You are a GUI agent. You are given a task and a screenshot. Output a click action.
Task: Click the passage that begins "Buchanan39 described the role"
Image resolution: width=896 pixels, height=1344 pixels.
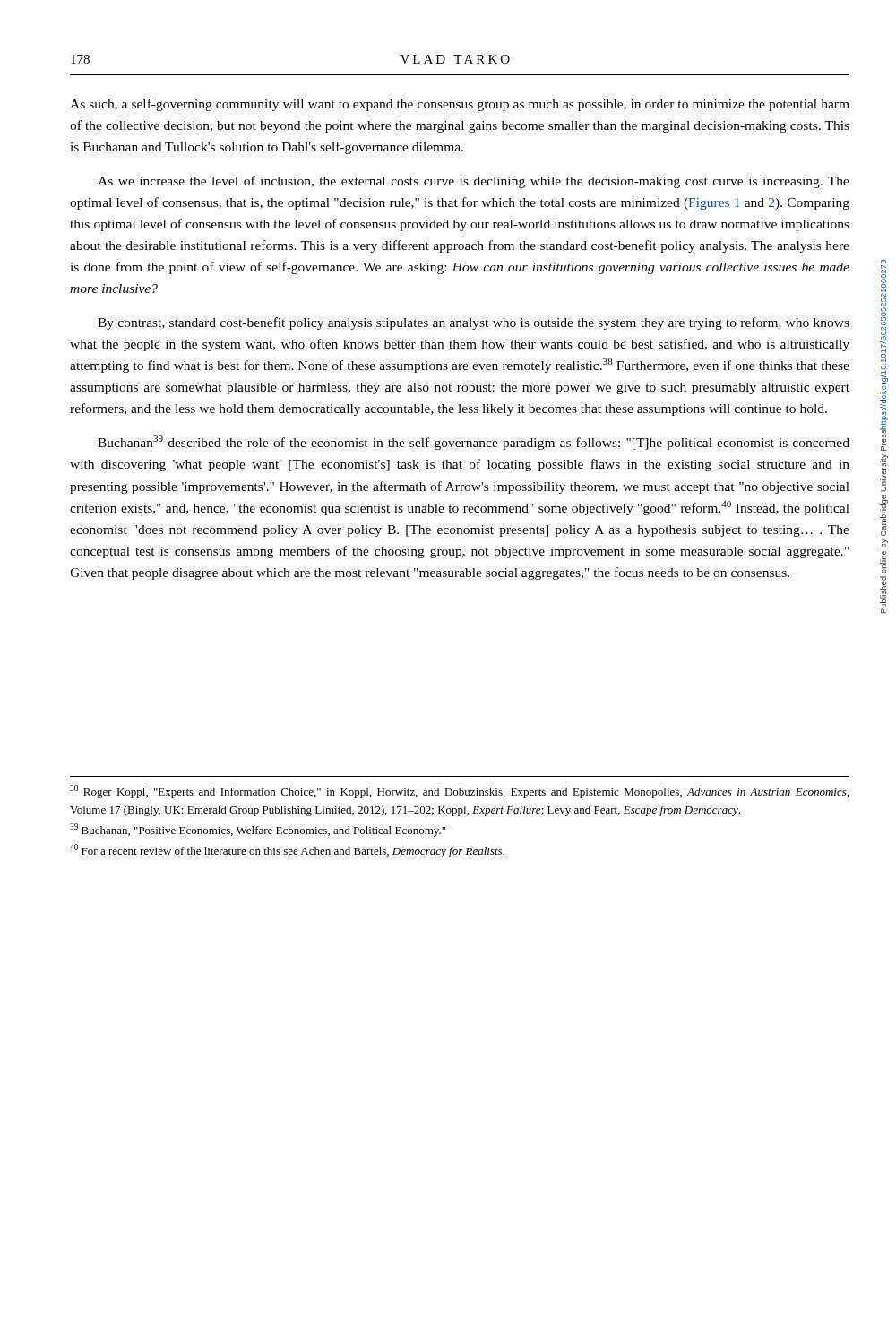click(460, 506)
